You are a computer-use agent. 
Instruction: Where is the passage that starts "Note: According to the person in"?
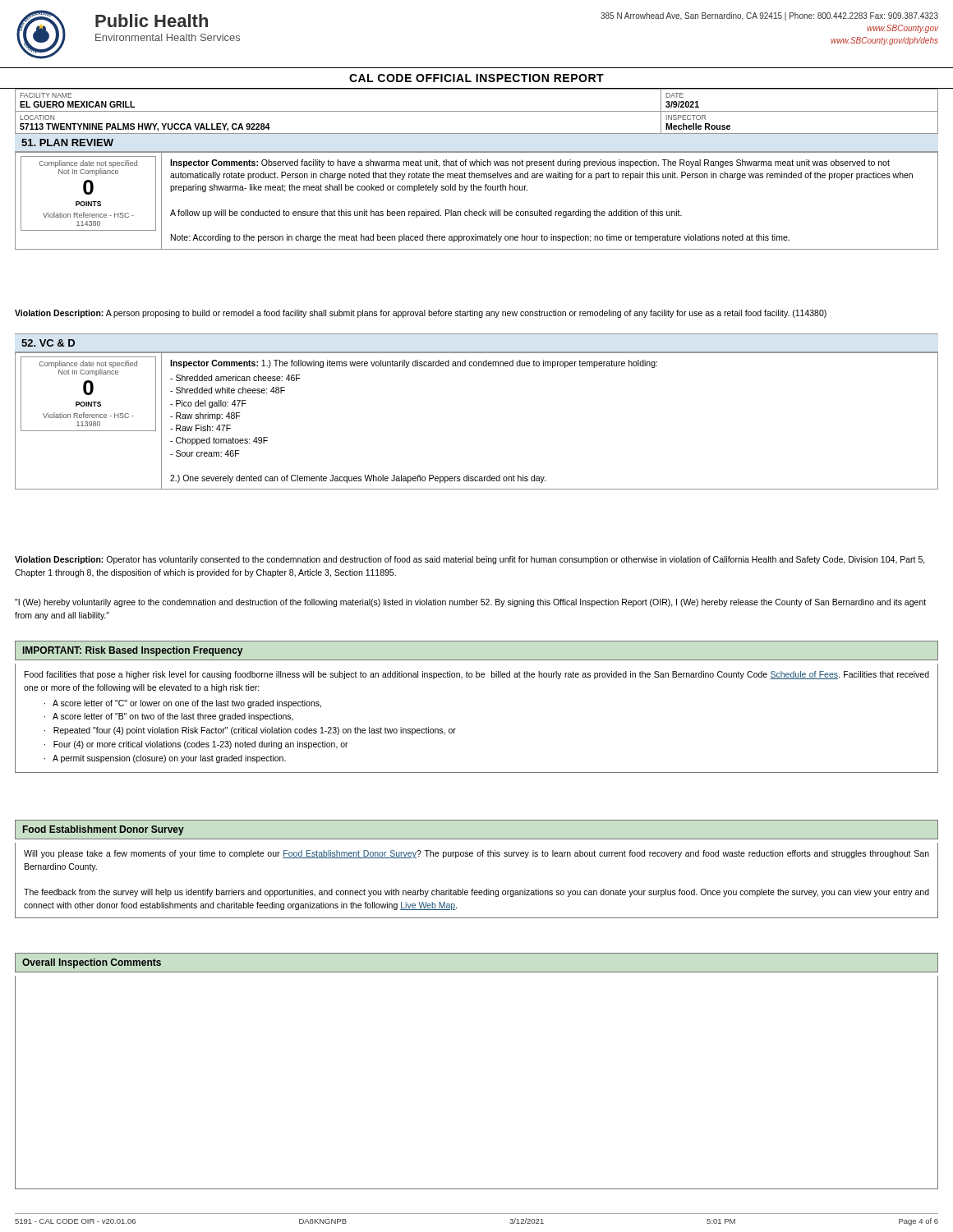[x=480, y=238]
